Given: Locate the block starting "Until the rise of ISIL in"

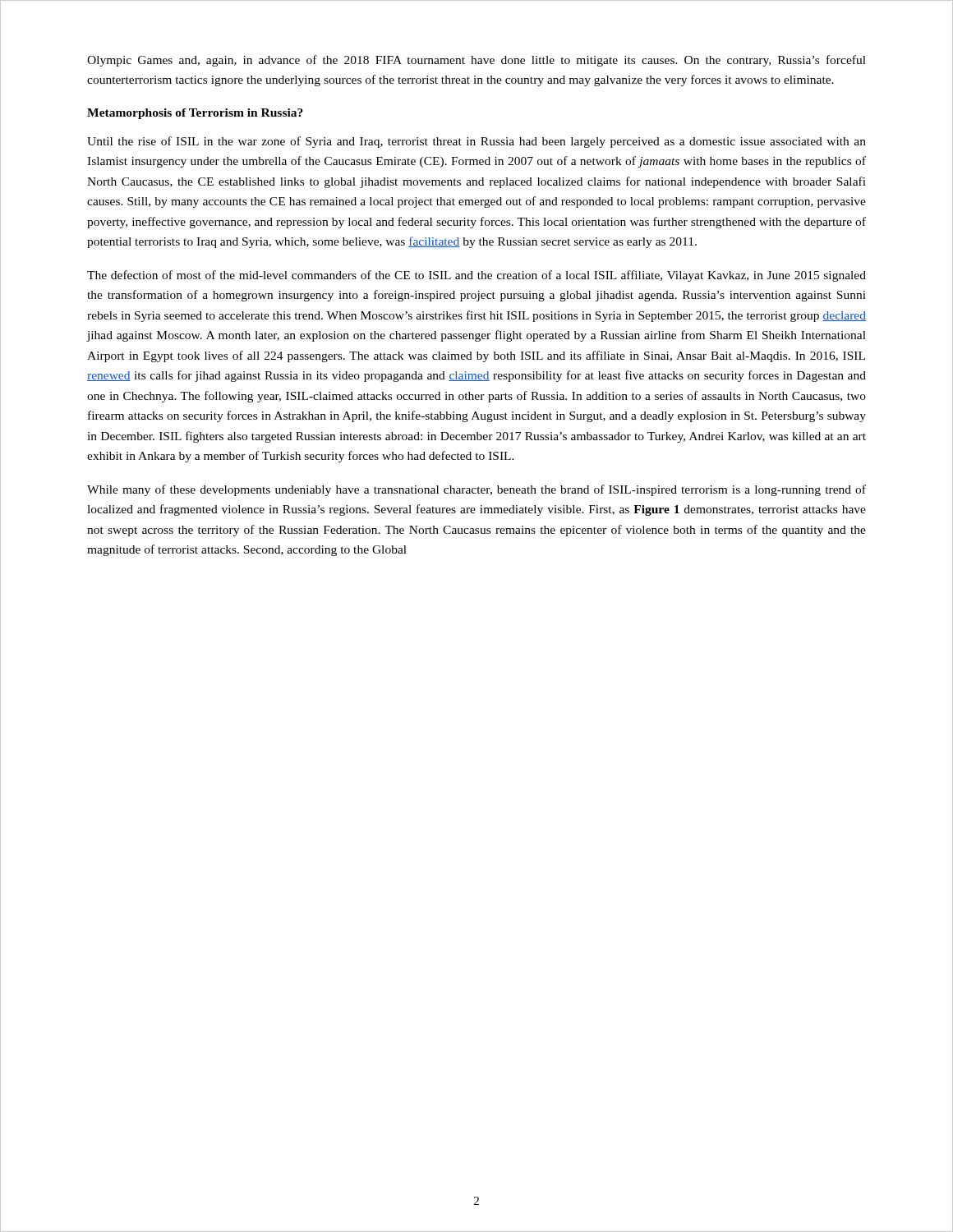Looking at the screenshot, I should click(476, 191).
